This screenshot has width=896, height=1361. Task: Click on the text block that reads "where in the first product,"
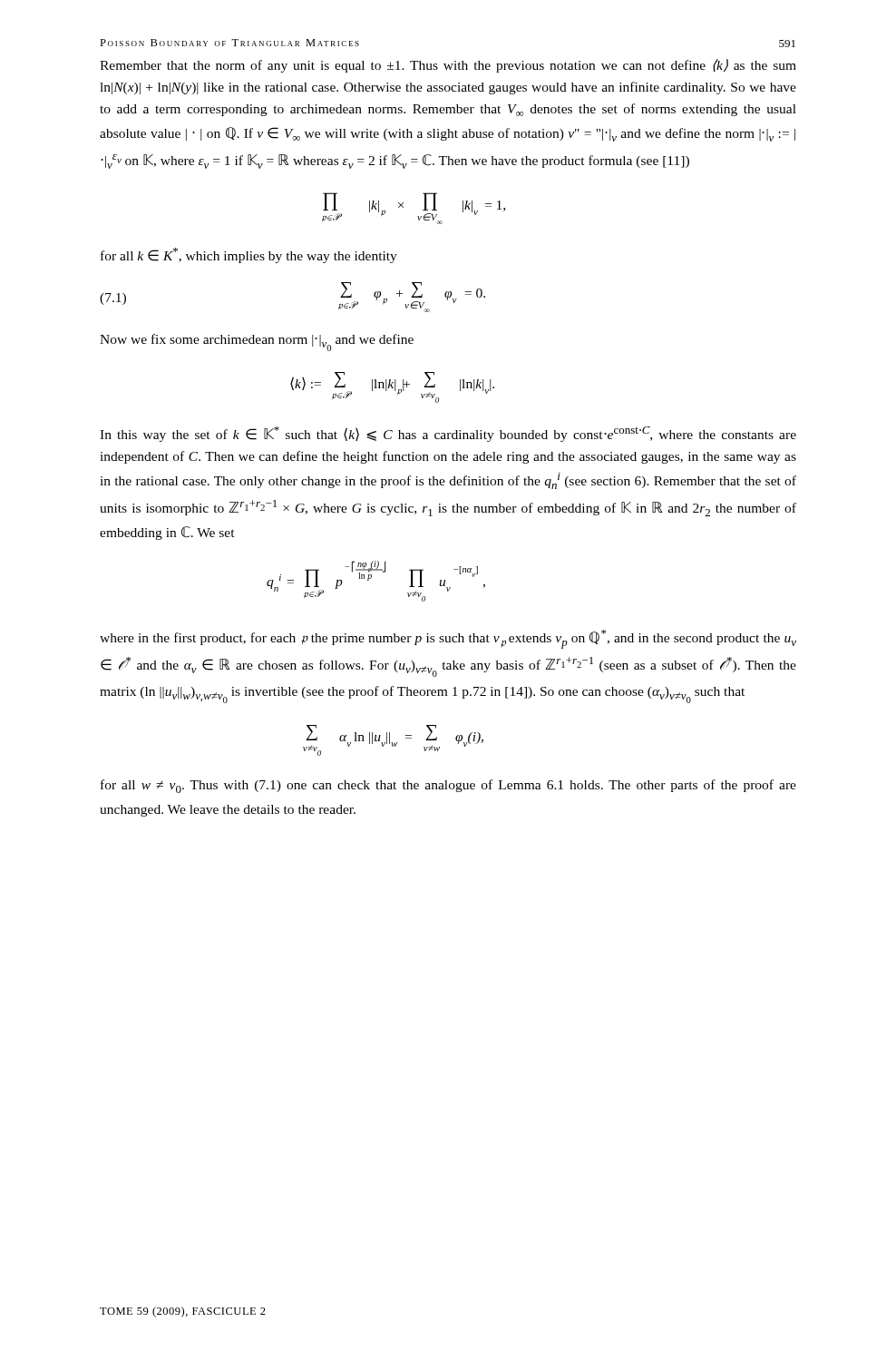[448, 666]
